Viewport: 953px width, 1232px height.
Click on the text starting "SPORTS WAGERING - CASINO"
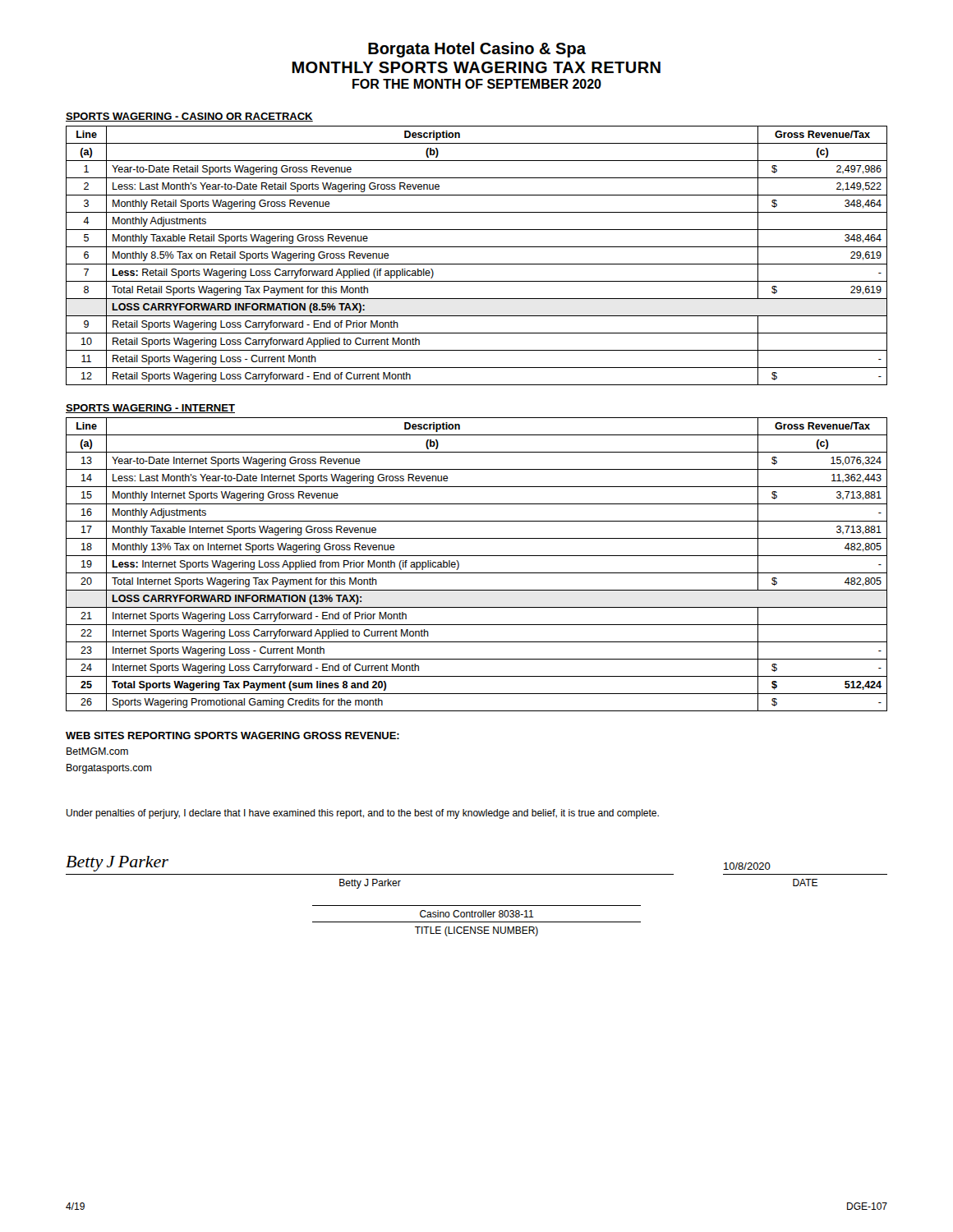coord(189,116)
